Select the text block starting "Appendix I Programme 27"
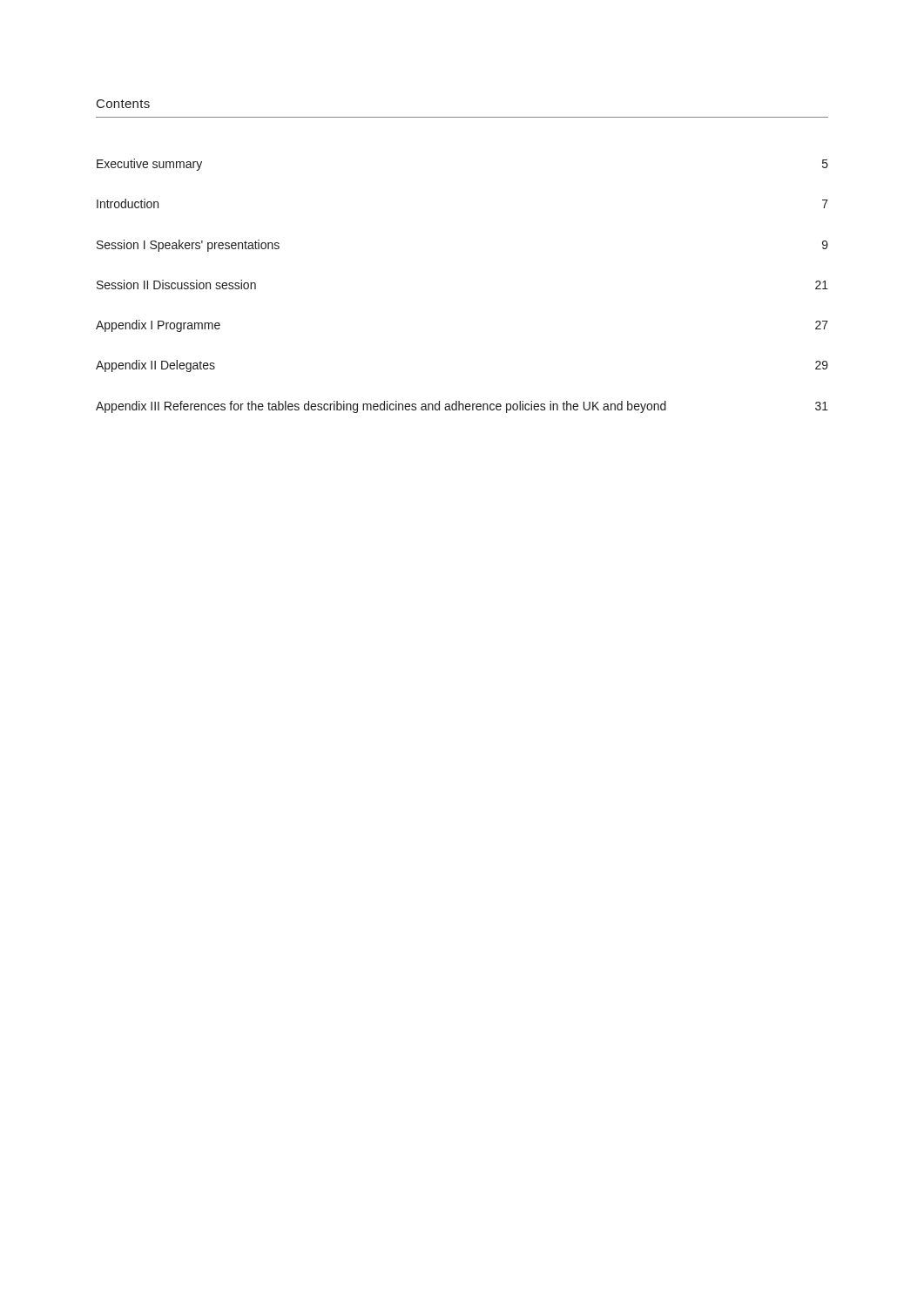The width and height of the screenshot is (924, 1307). point(161,325)
